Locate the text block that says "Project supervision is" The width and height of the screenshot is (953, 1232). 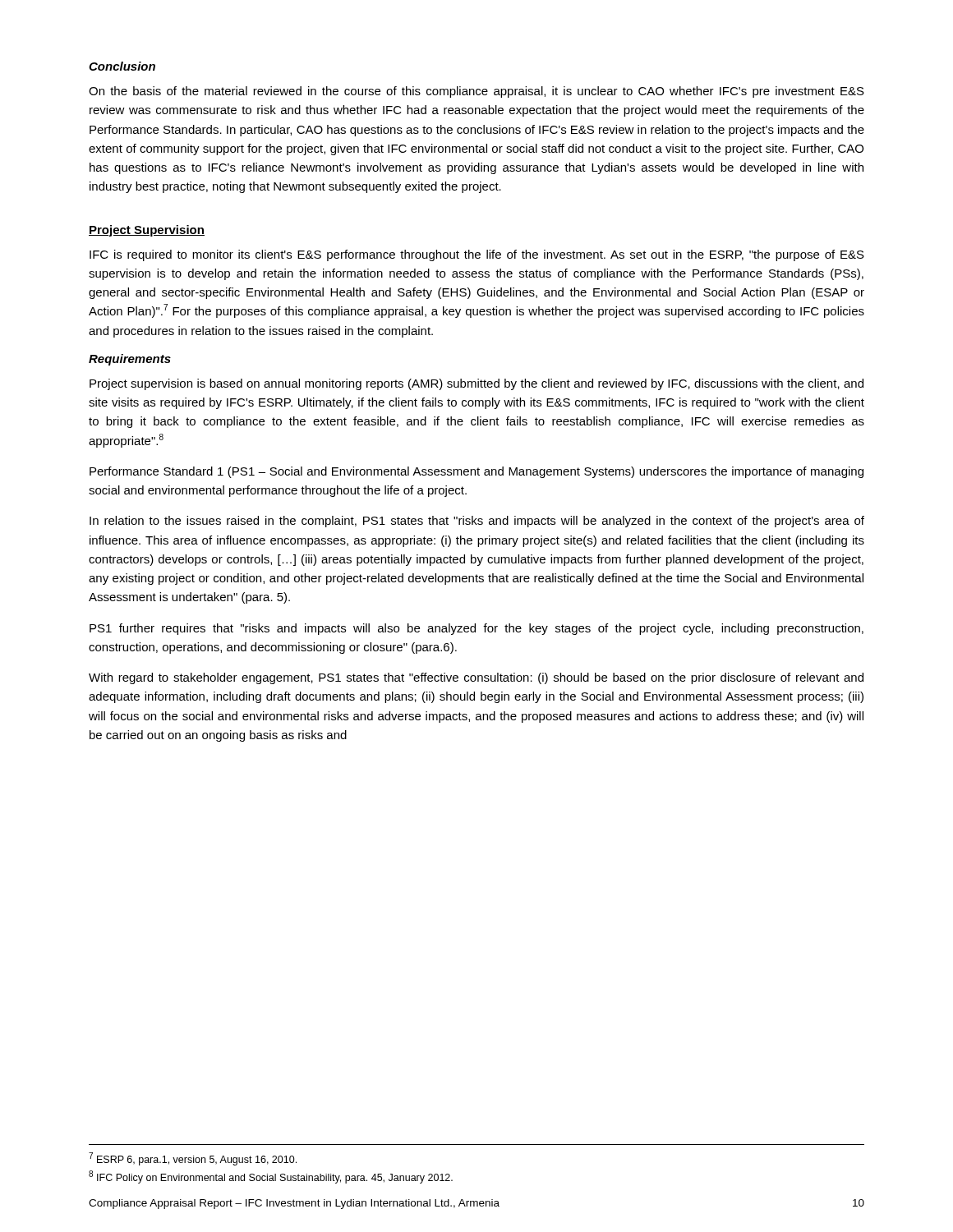(476, 412)
